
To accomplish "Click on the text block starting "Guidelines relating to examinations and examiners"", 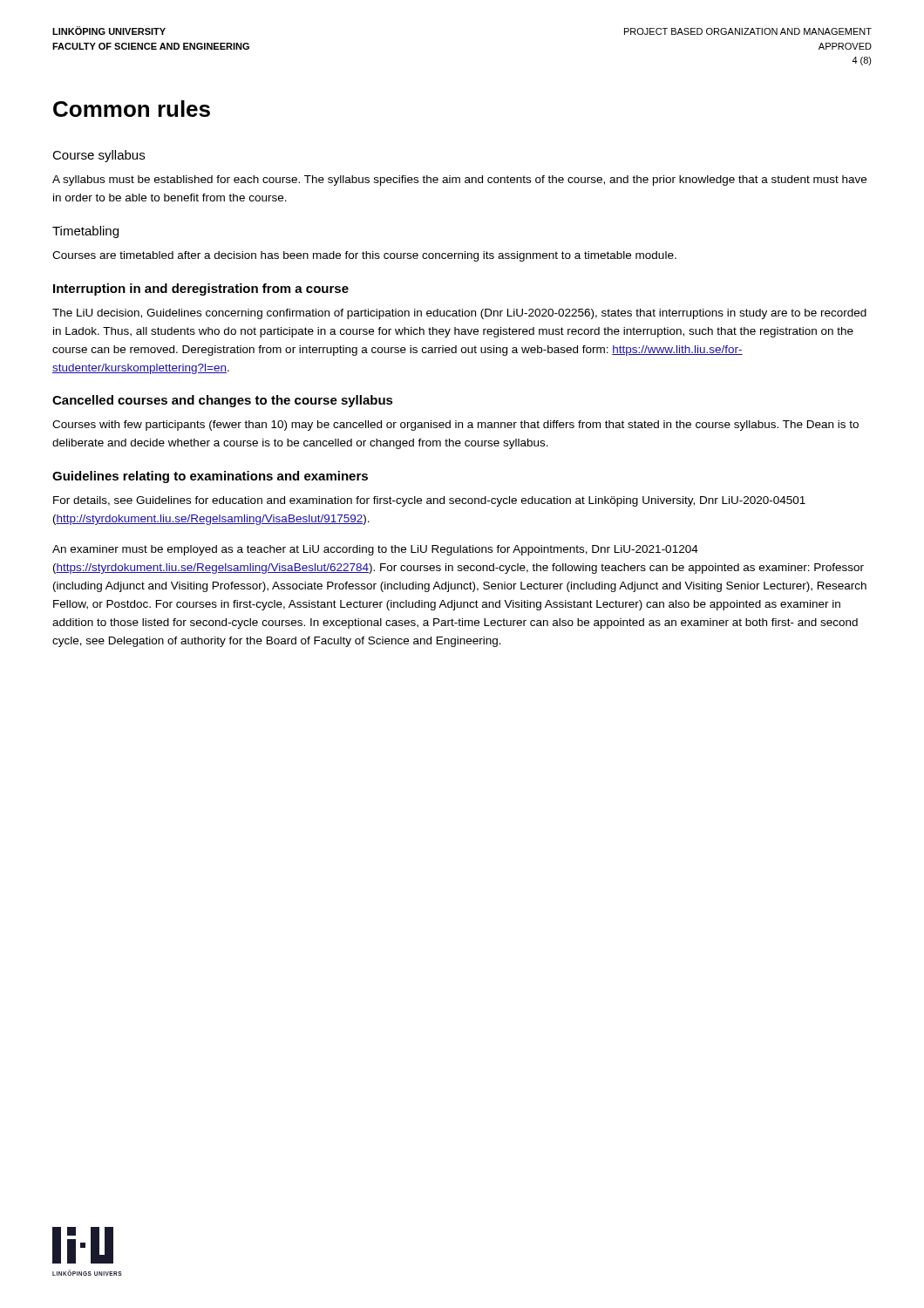I will pos(210,476).
